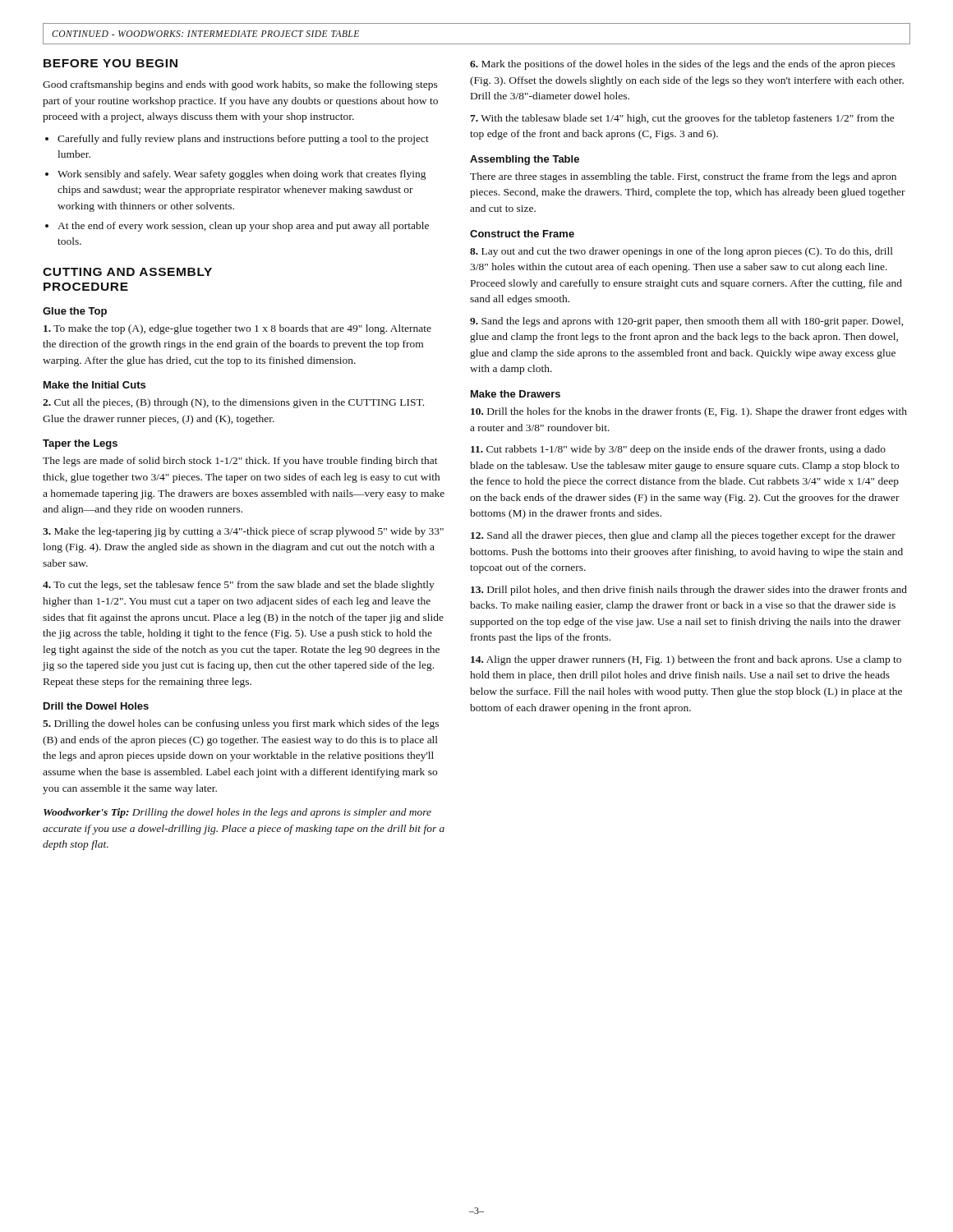Locate the text "Construct the Frame"

pyautogui.click(x=522, y=233)
